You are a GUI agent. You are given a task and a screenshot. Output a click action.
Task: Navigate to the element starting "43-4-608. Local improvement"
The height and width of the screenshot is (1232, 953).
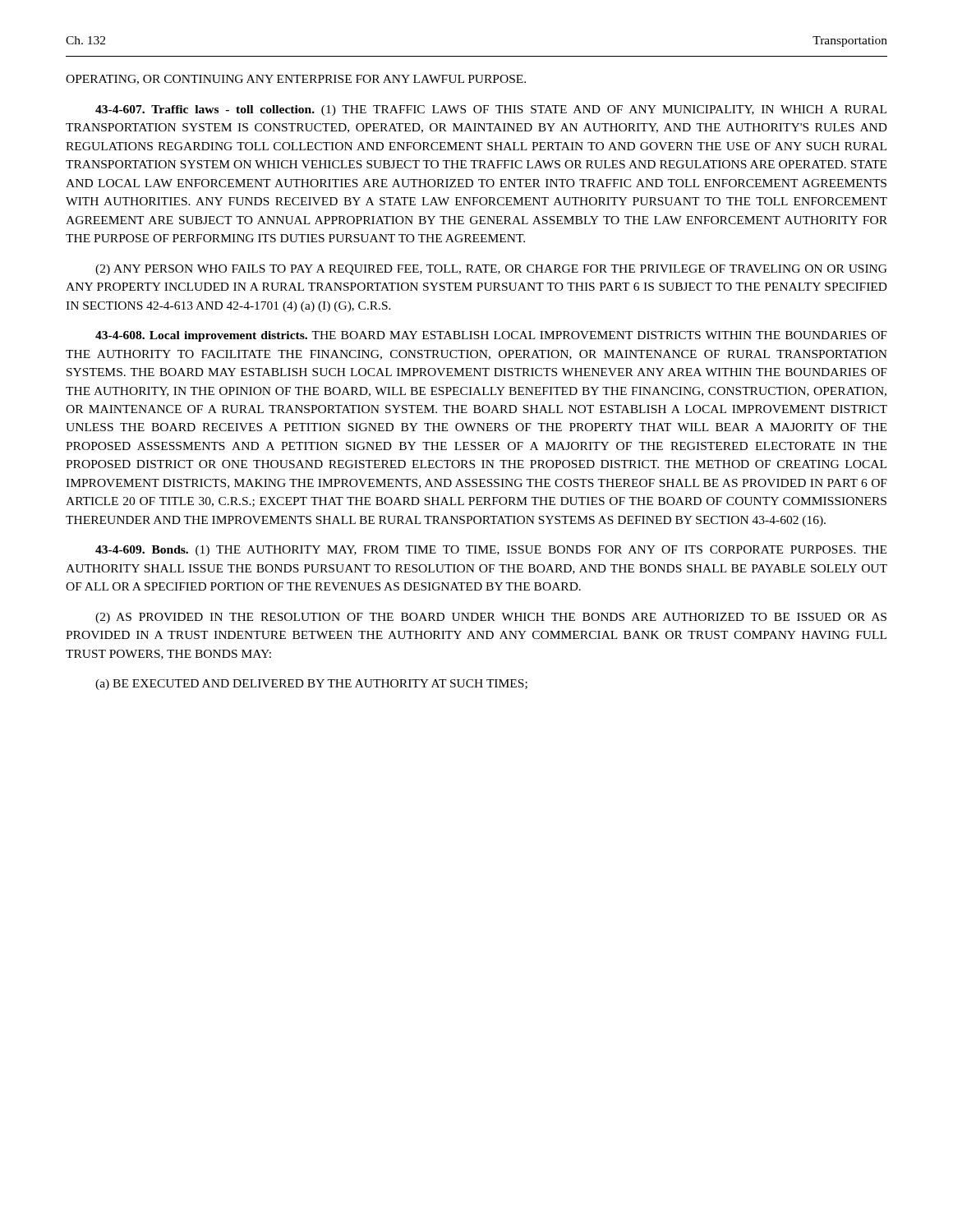pyautogui.click(x=476, y=427)
